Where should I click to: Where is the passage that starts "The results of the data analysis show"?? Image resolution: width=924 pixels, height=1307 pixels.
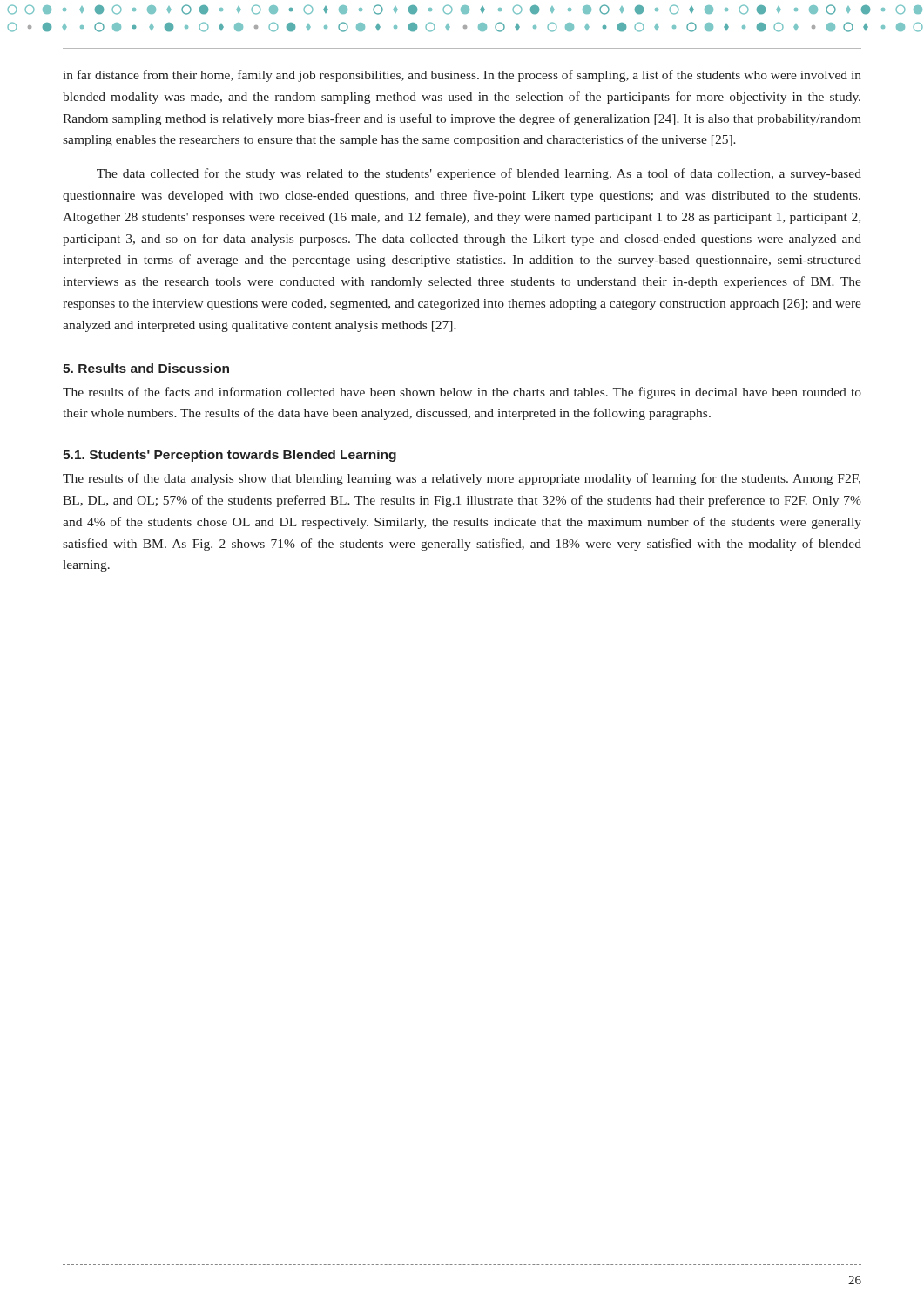(462, 522)
